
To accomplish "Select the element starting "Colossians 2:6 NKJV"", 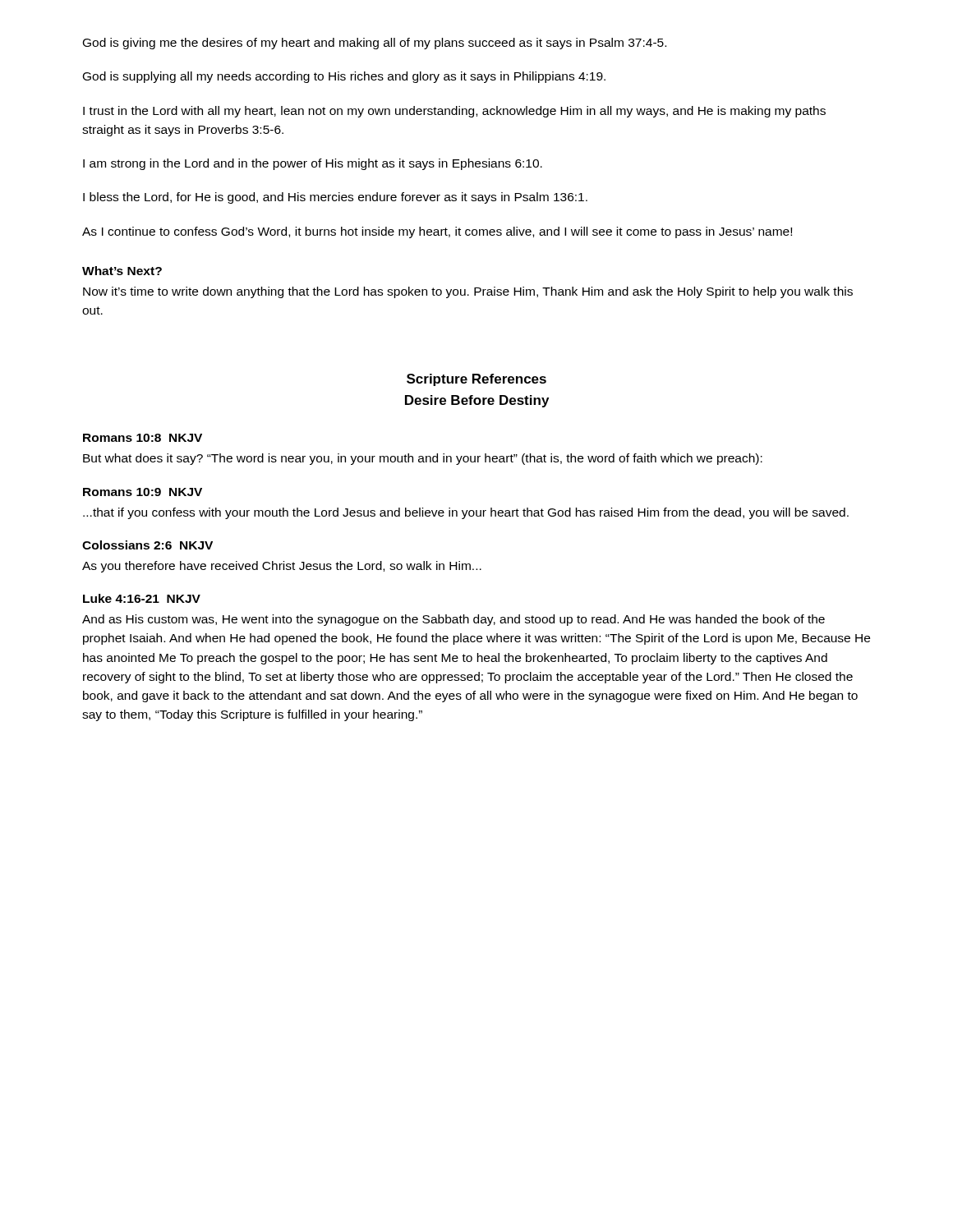I will (x=147, y=545).
